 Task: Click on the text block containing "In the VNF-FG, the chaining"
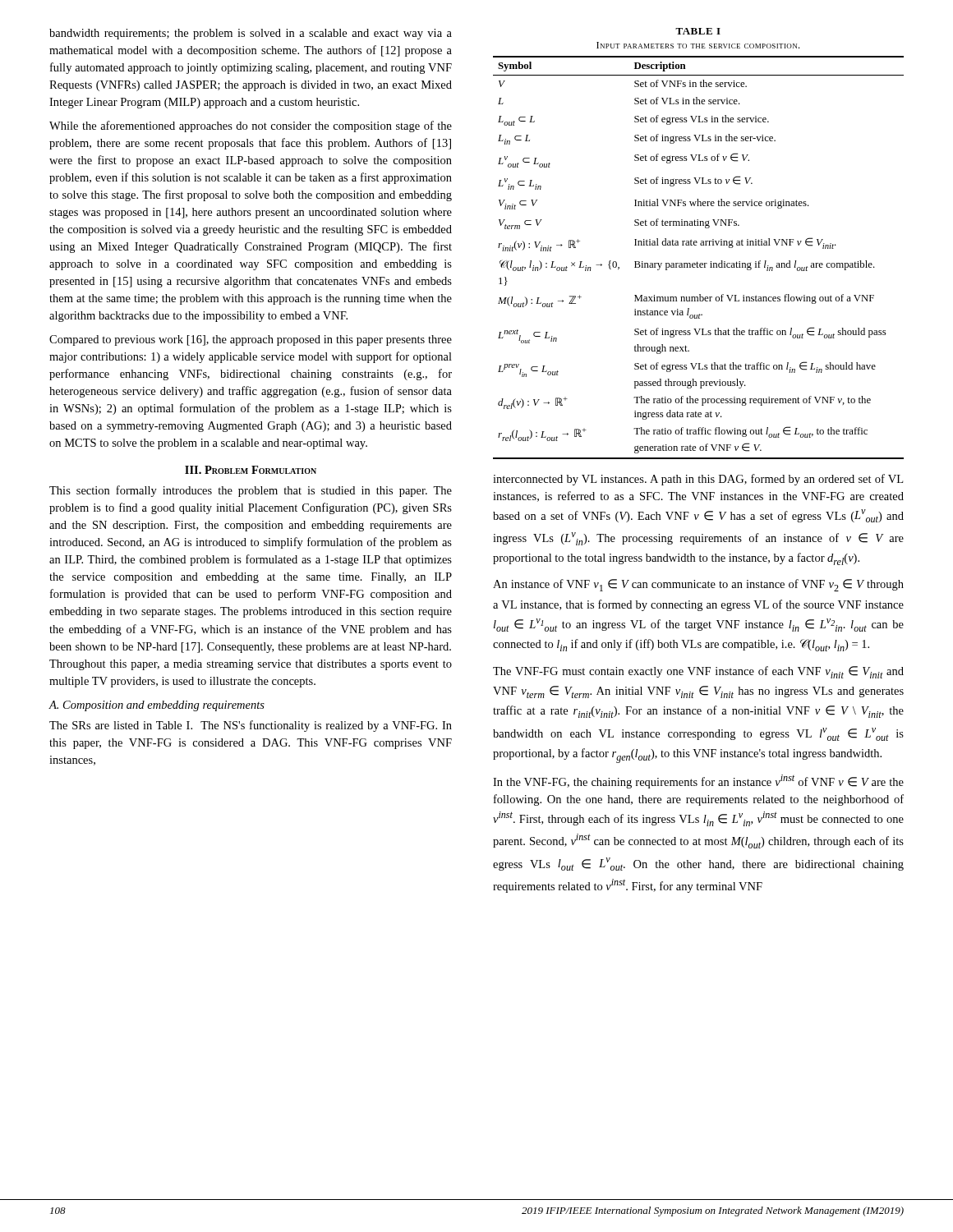click(698, 833)
